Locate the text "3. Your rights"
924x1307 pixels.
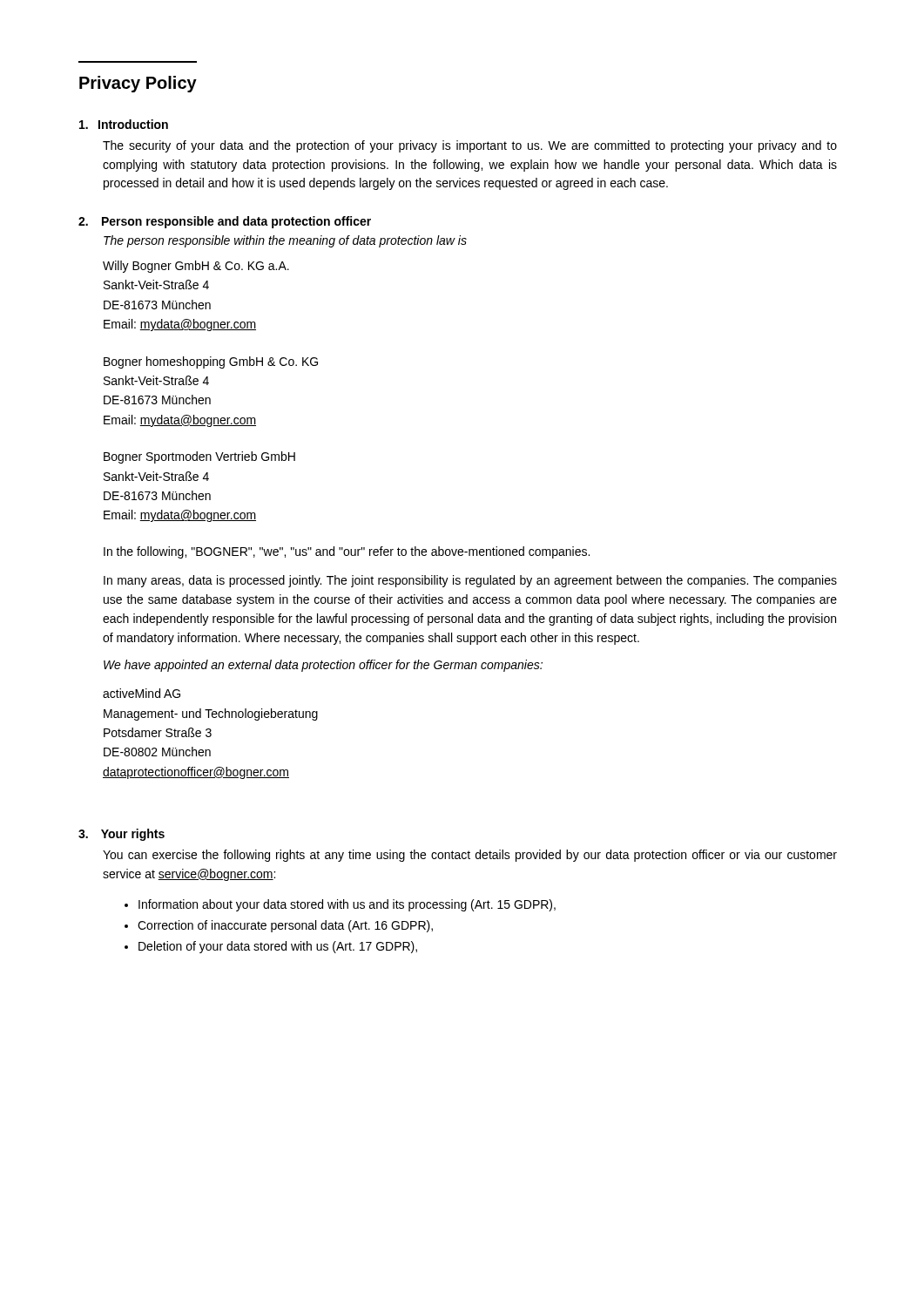tap(121, 835)
